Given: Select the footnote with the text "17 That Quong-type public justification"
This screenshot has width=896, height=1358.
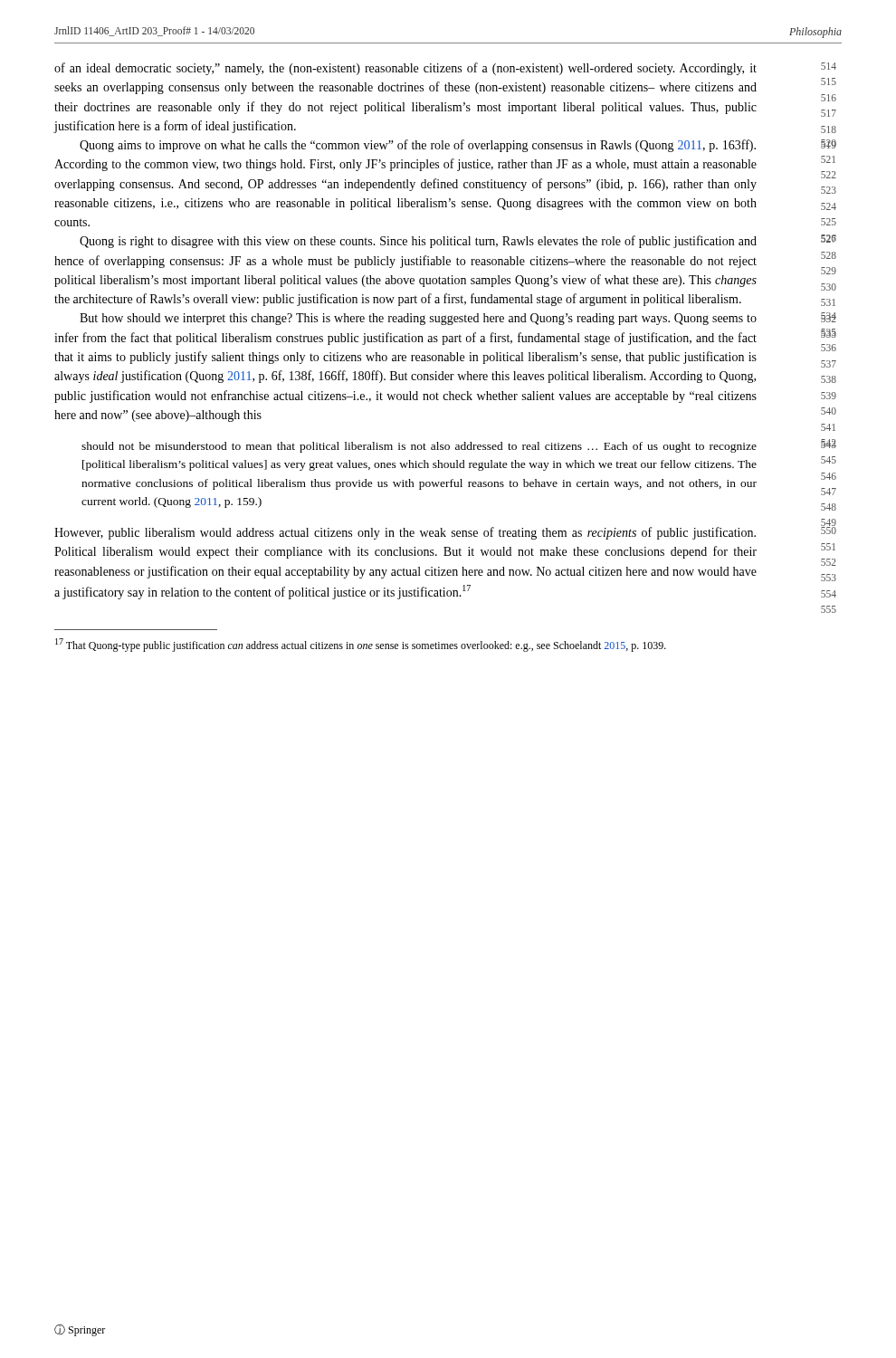Looking at the screenshot, I should [405, 641].
